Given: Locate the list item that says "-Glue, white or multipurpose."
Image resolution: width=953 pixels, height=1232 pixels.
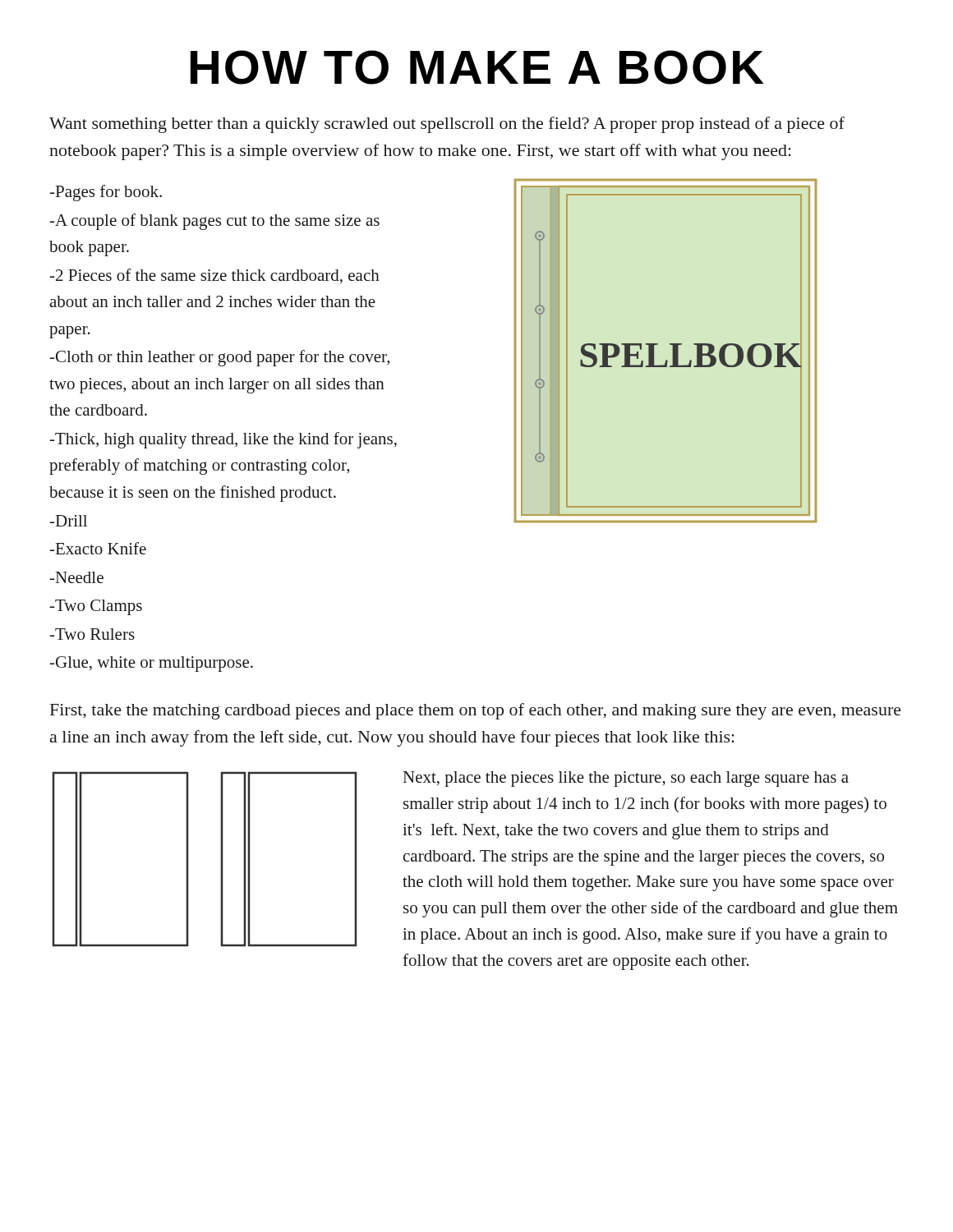Looking at the screenshot, I should (152, 662).
